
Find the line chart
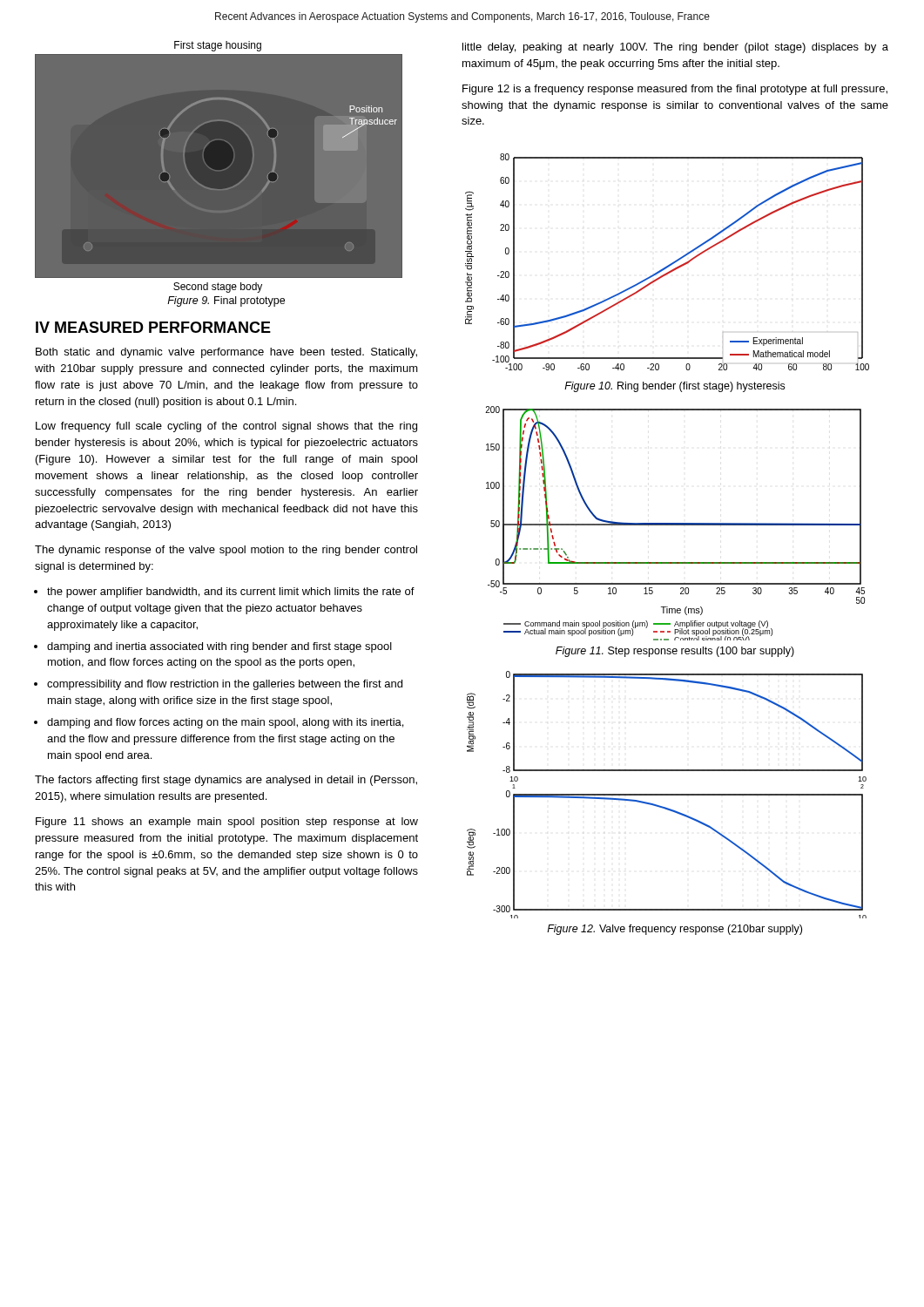click(x=675, y=522)
